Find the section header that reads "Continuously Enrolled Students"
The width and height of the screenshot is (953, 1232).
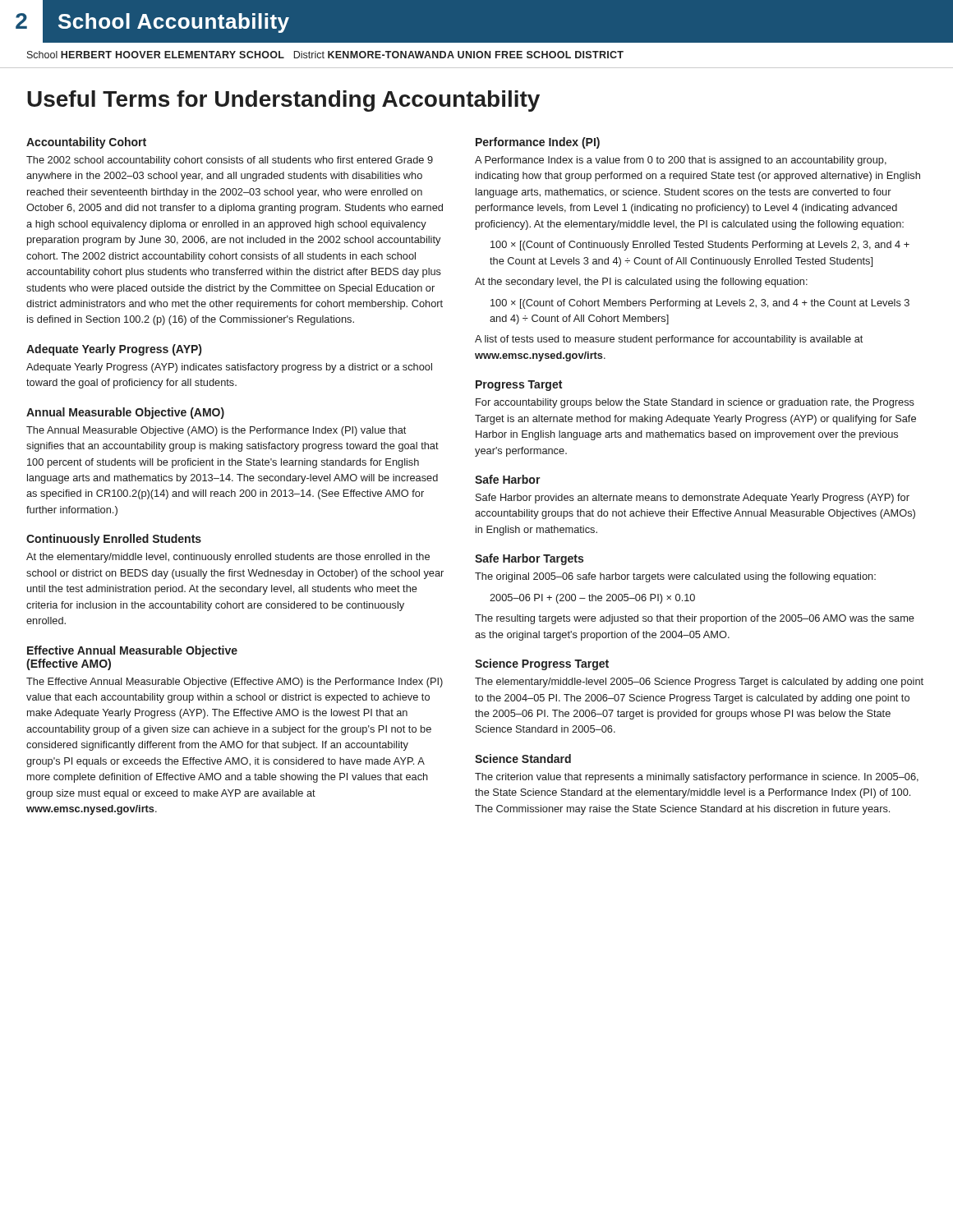(x=114, y=539)
